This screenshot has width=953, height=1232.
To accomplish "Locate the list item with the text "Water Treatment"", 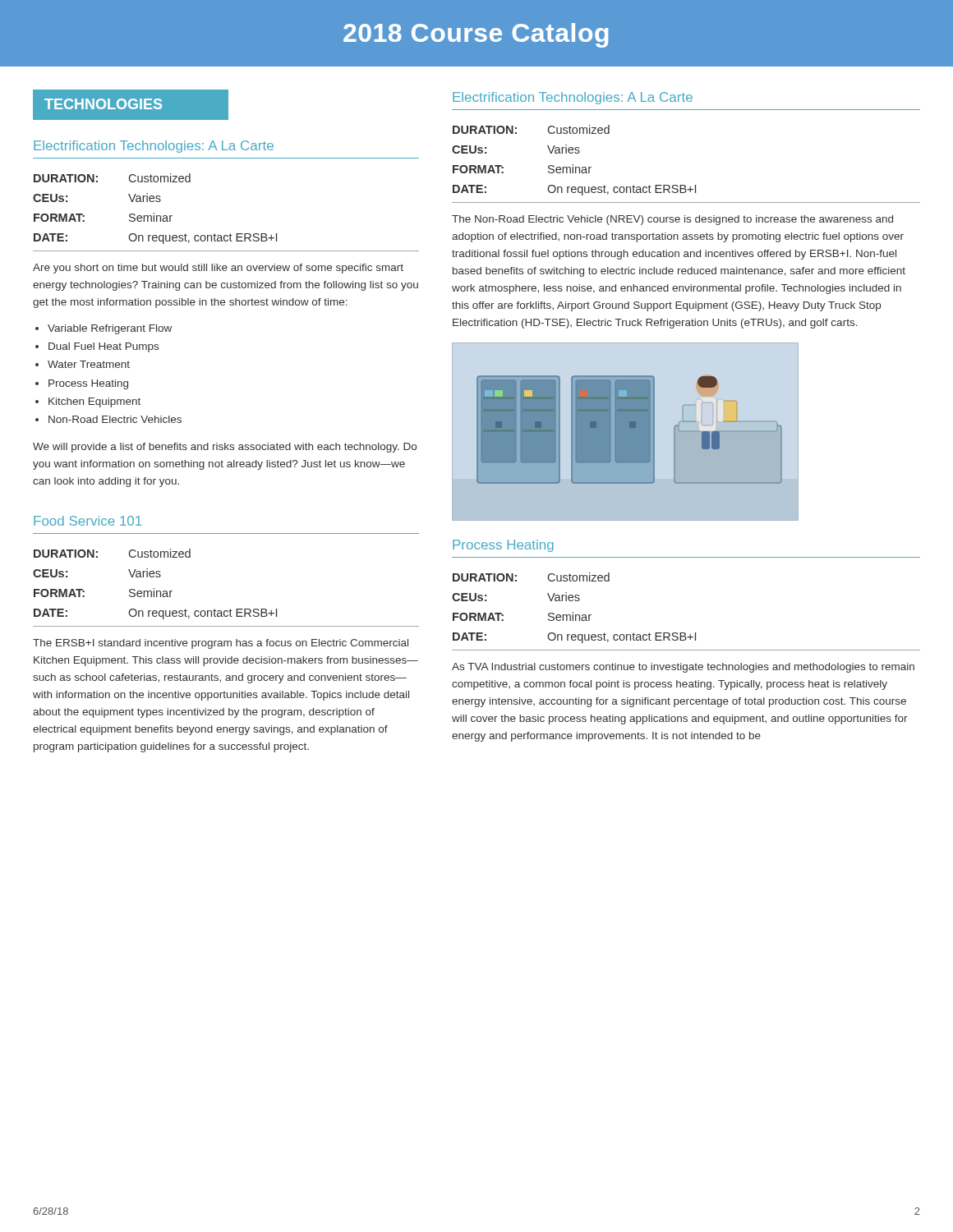I will click(89, 365).
